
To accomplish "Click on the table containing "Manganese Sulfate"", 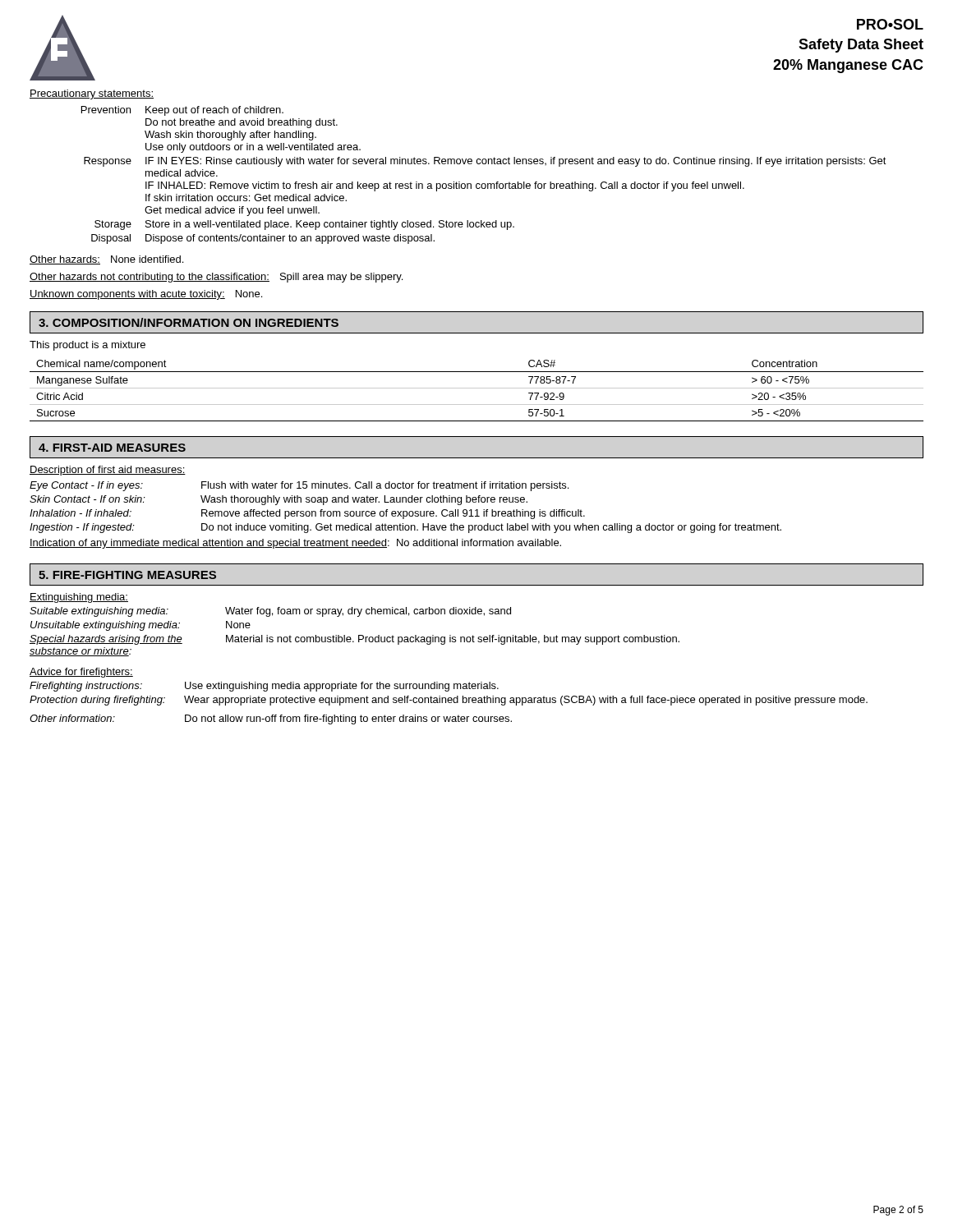I will point(476,389).
